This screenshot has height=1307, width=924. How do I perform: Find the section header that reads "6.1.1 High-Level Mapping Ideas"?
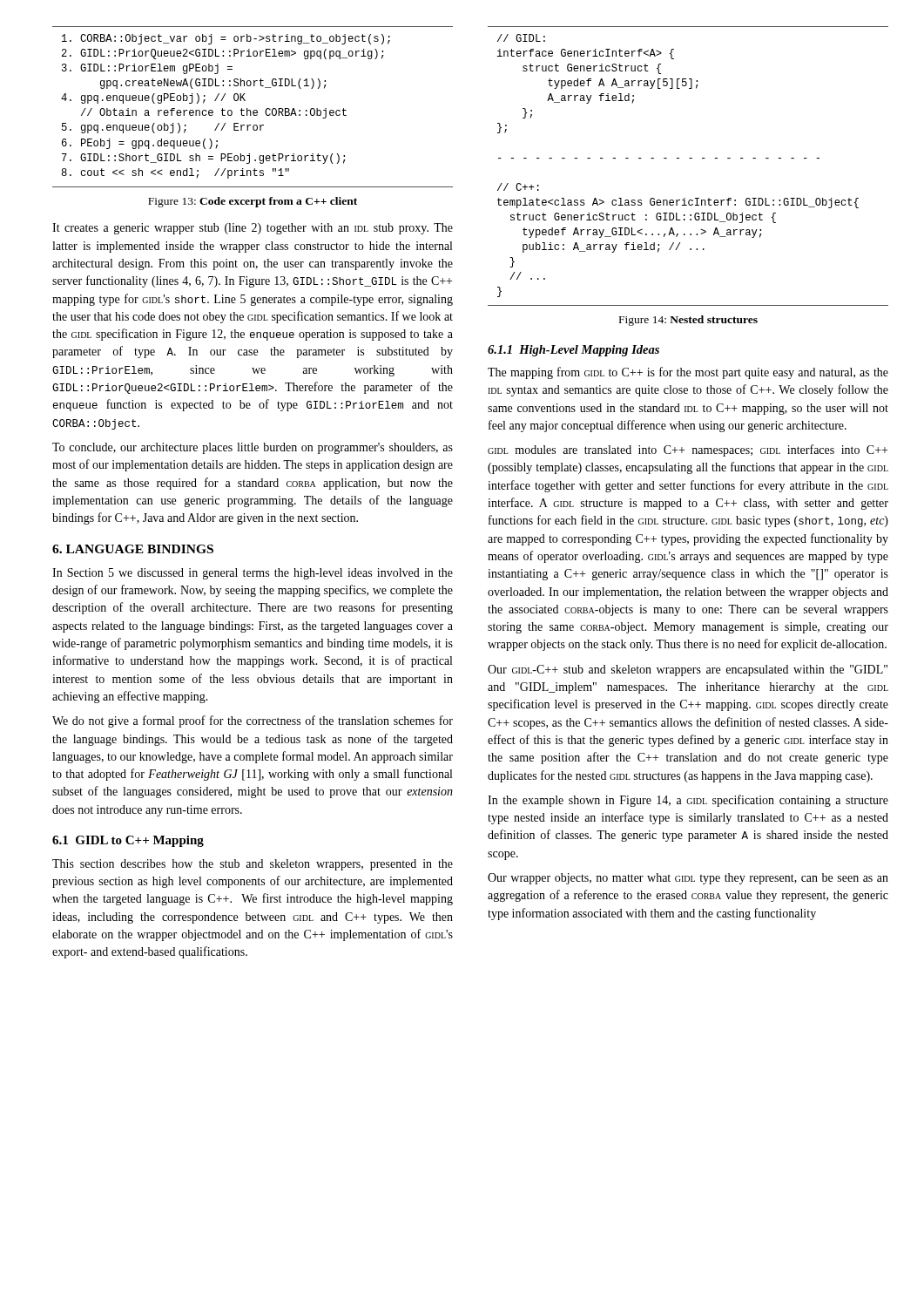click(x=574, y=349)
